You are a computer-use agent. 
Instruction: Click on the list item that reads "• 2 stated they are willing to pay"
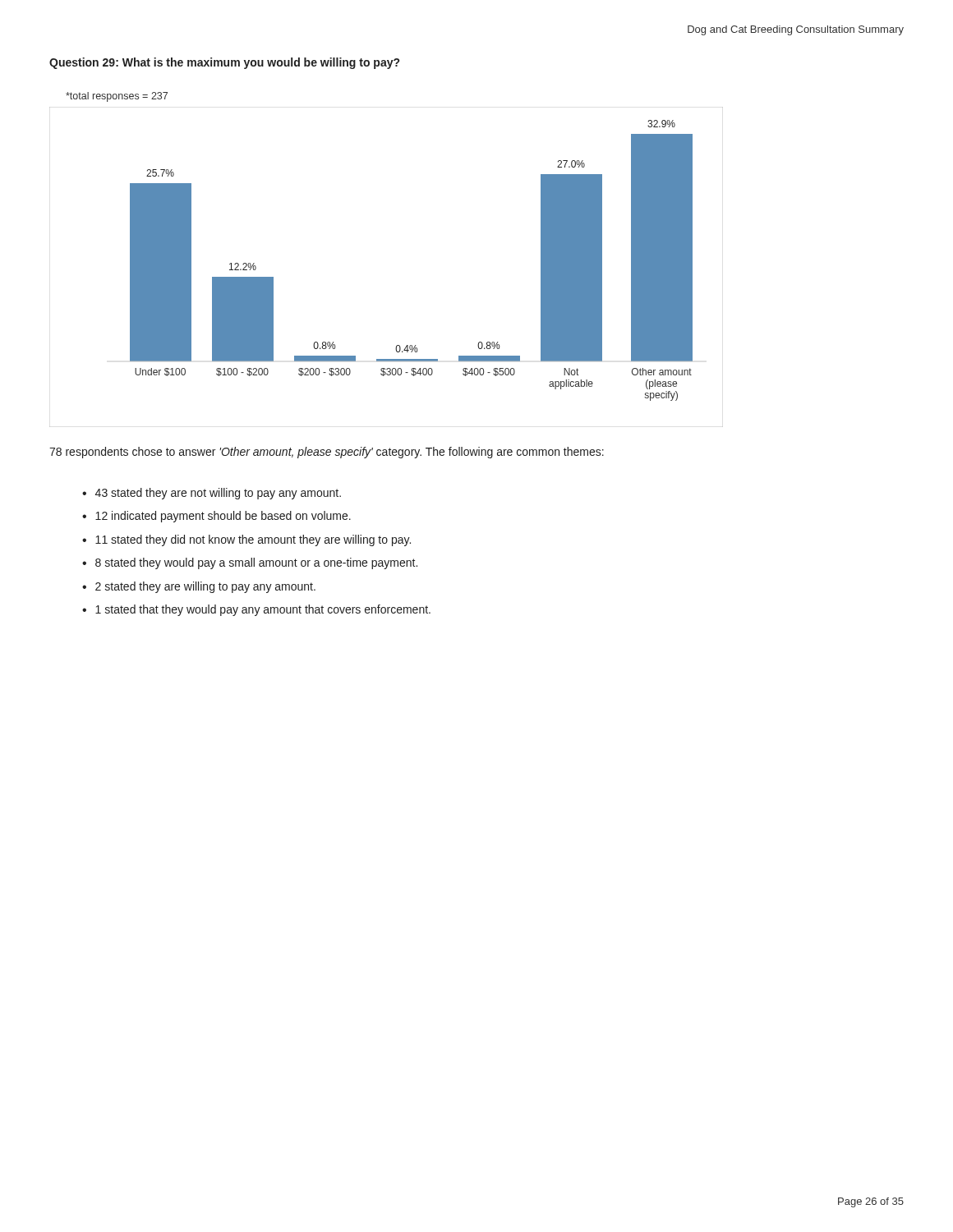click(x=199, y=587)
